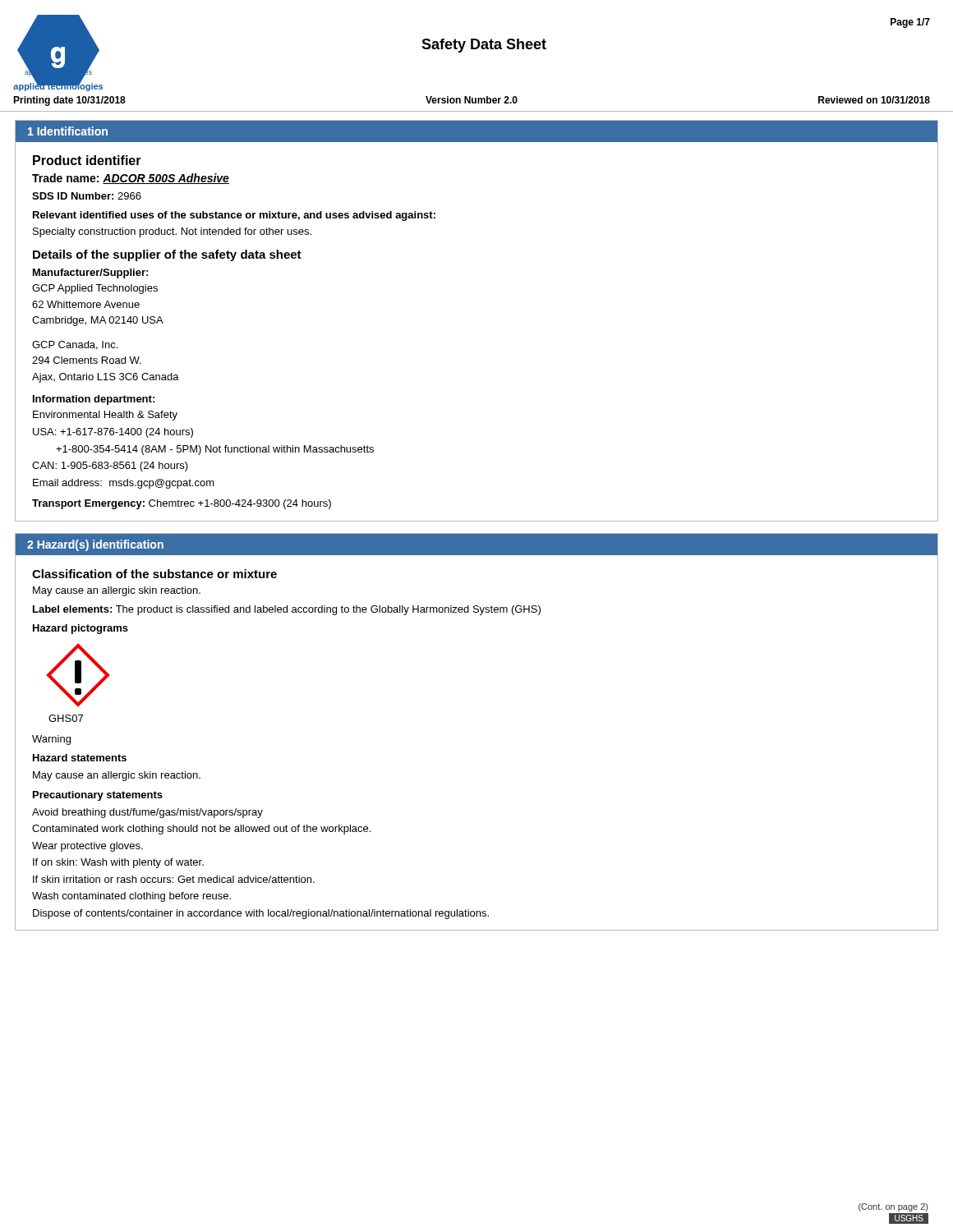Click on the text that reads "SDS ID Number: 2966"
The image size is (953, 1232).
click(87, 196)
